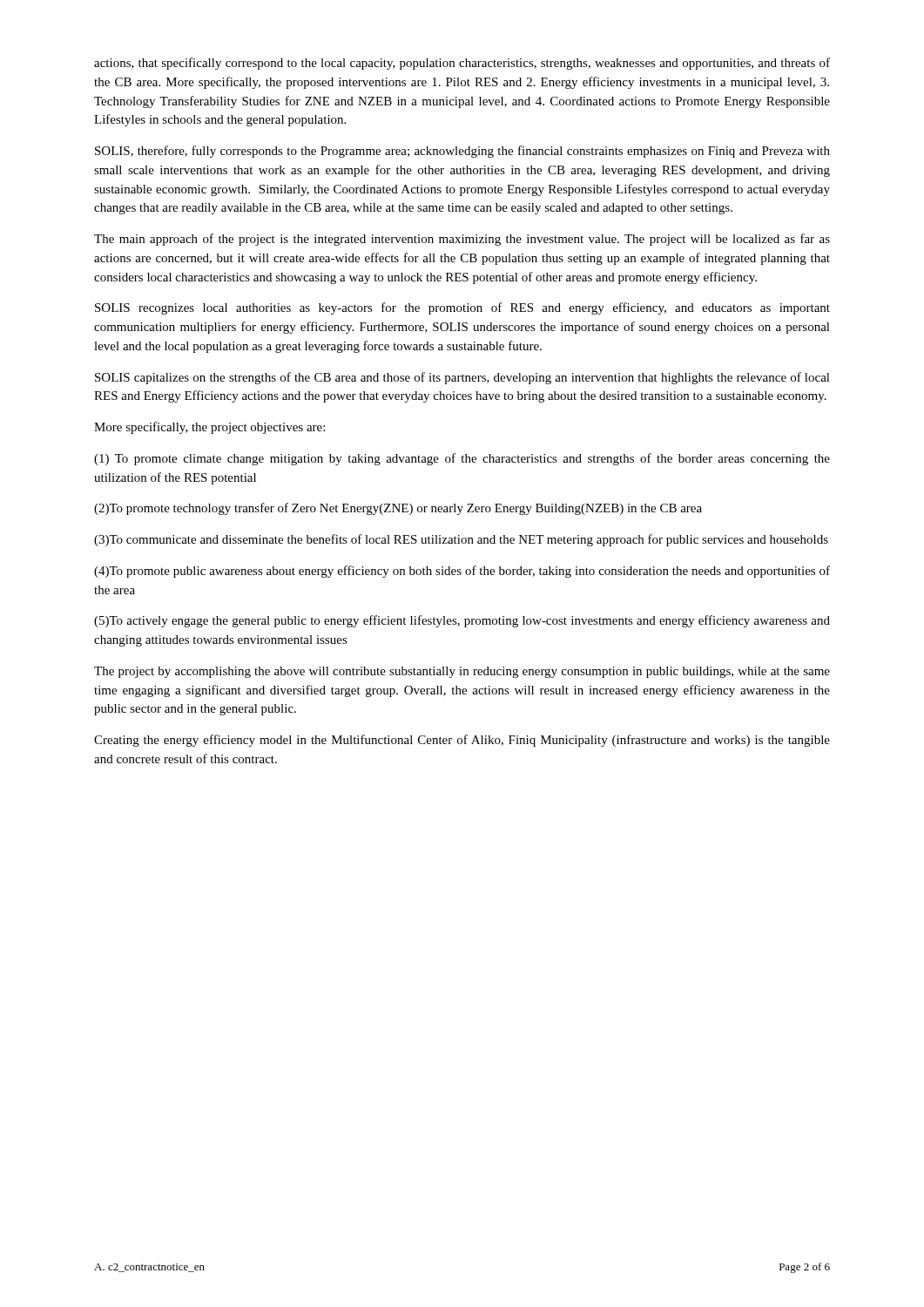924x1307 pixels.
Task: Find the block on this page that starts "SOLIS, therefore, fully"
Action: tap(462, 179)
